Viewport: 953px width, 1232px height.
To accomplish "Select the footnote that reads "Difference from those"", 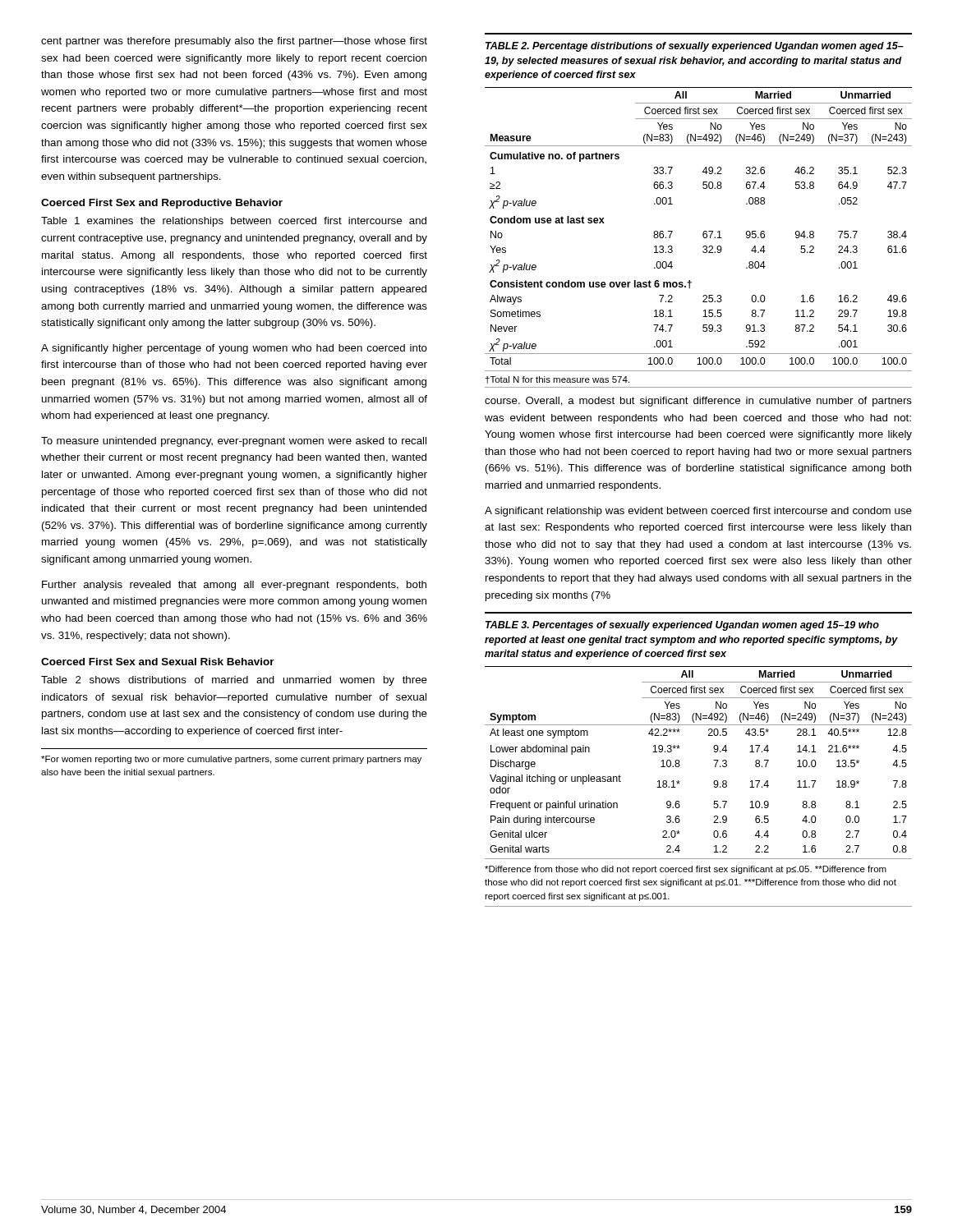I will coord(690,882).
